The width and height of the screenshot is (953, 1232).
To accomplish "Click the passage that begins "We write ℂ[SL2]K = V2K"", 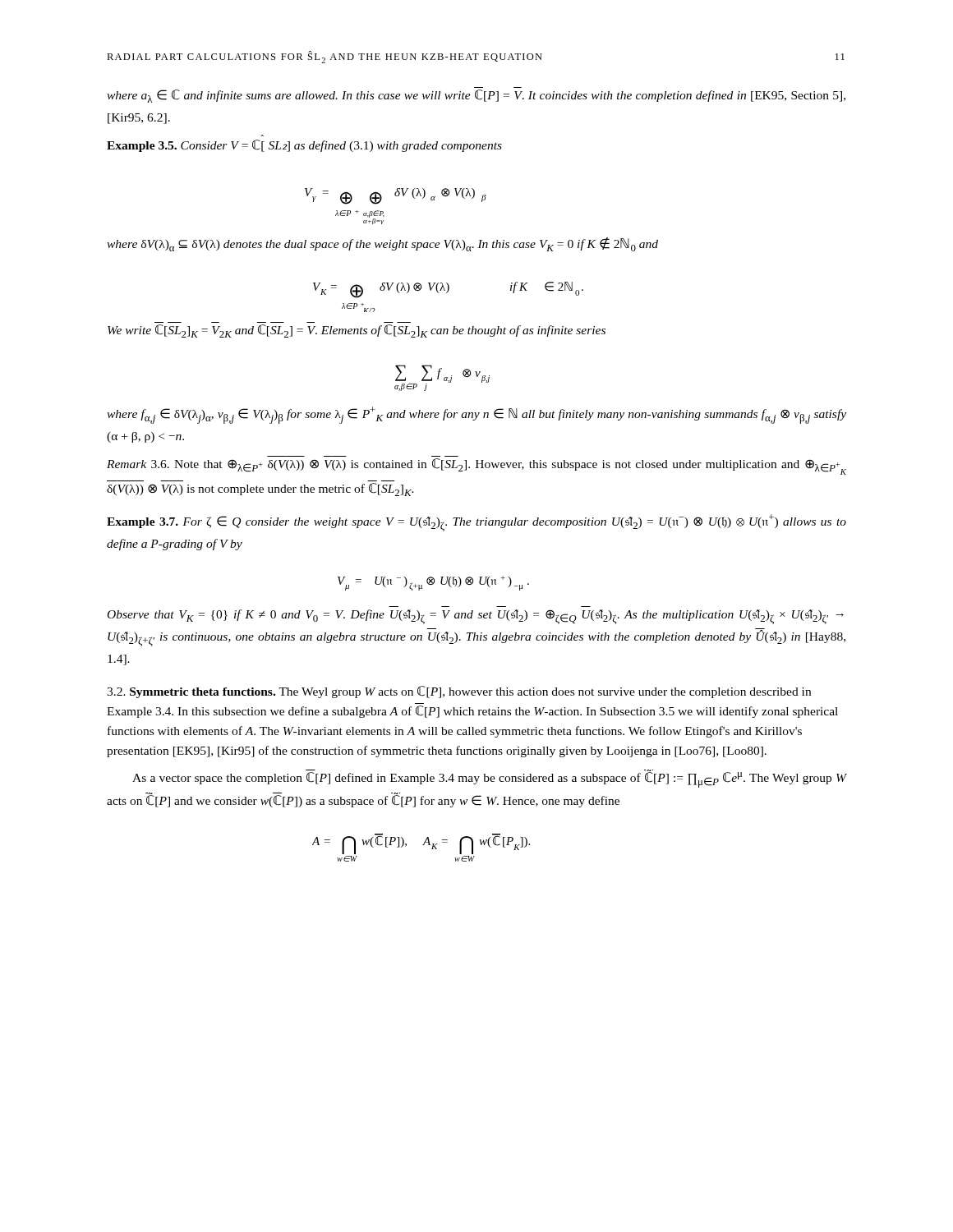I will [x=356, y=331].
